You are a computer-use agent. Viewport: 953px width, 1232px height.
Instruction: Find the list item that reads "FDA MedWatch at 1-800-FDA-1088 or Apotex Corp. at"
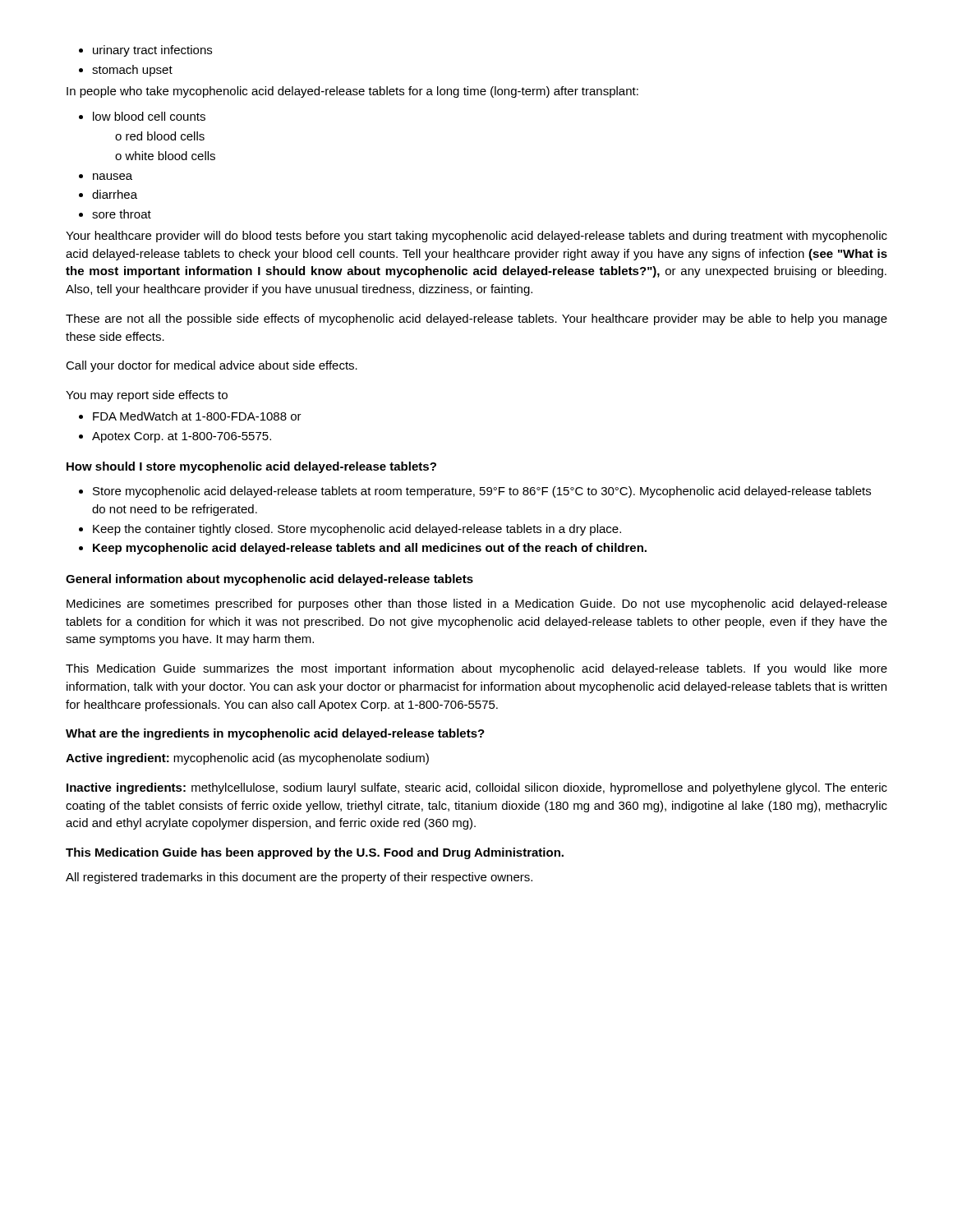click(x=190, y=416)
